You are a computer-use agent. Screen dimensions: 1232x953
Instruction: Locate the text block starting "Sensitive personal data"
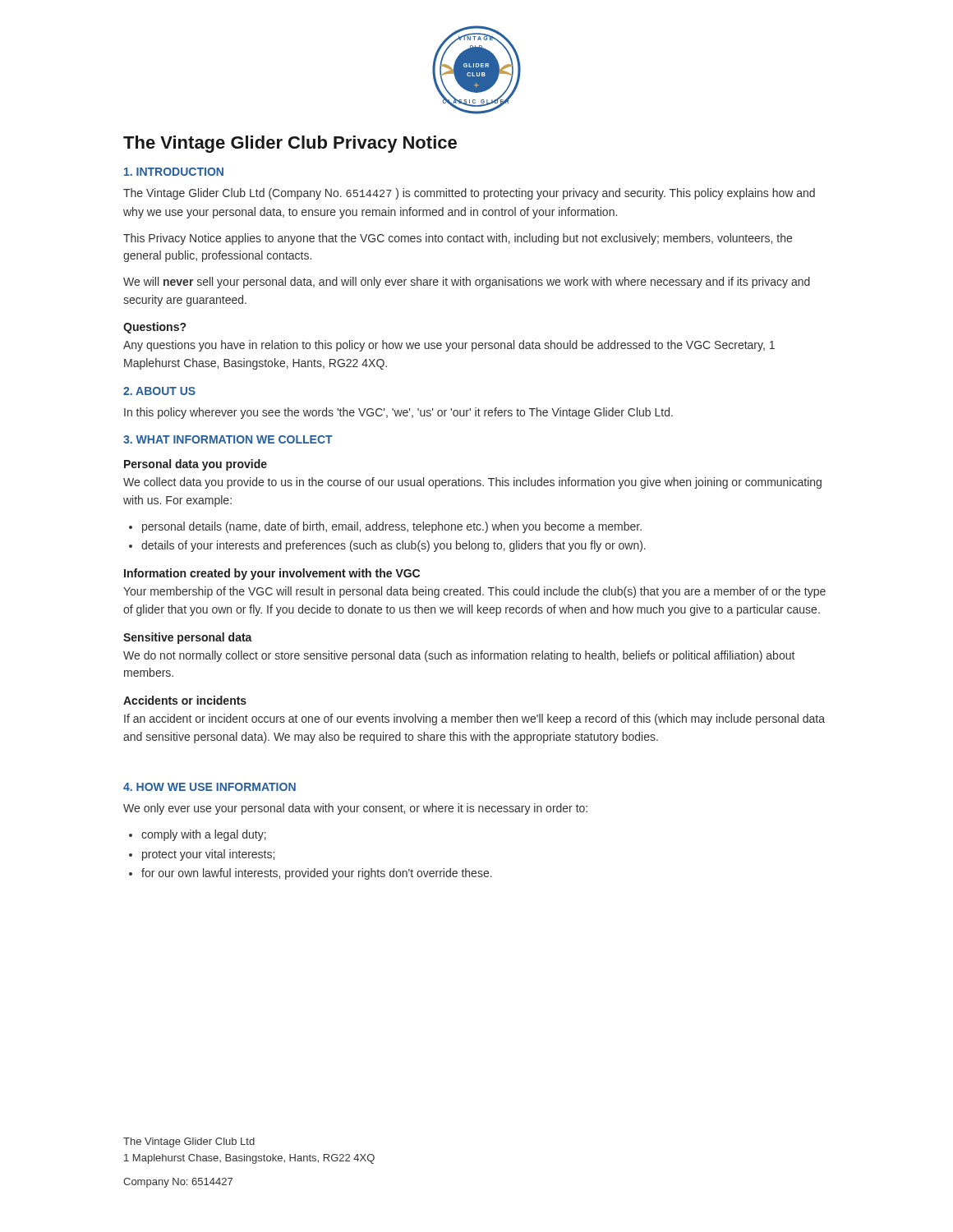tap(187, 637)
